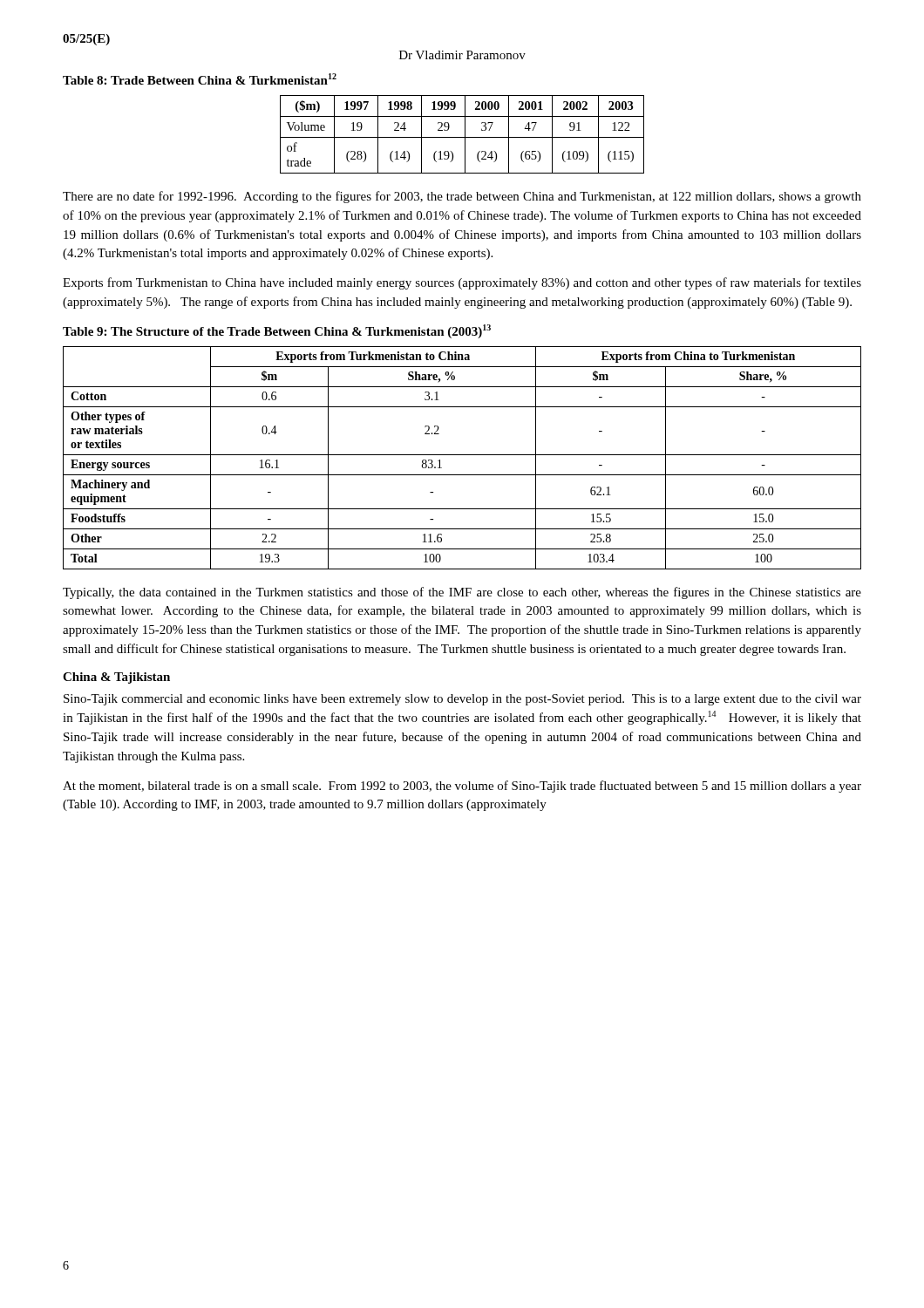This screenshot has width=924, height=1308.
Task: Navigate to the text starting "China & Tajikistan"
Action: pyautogui.click(x=117, y=676)
